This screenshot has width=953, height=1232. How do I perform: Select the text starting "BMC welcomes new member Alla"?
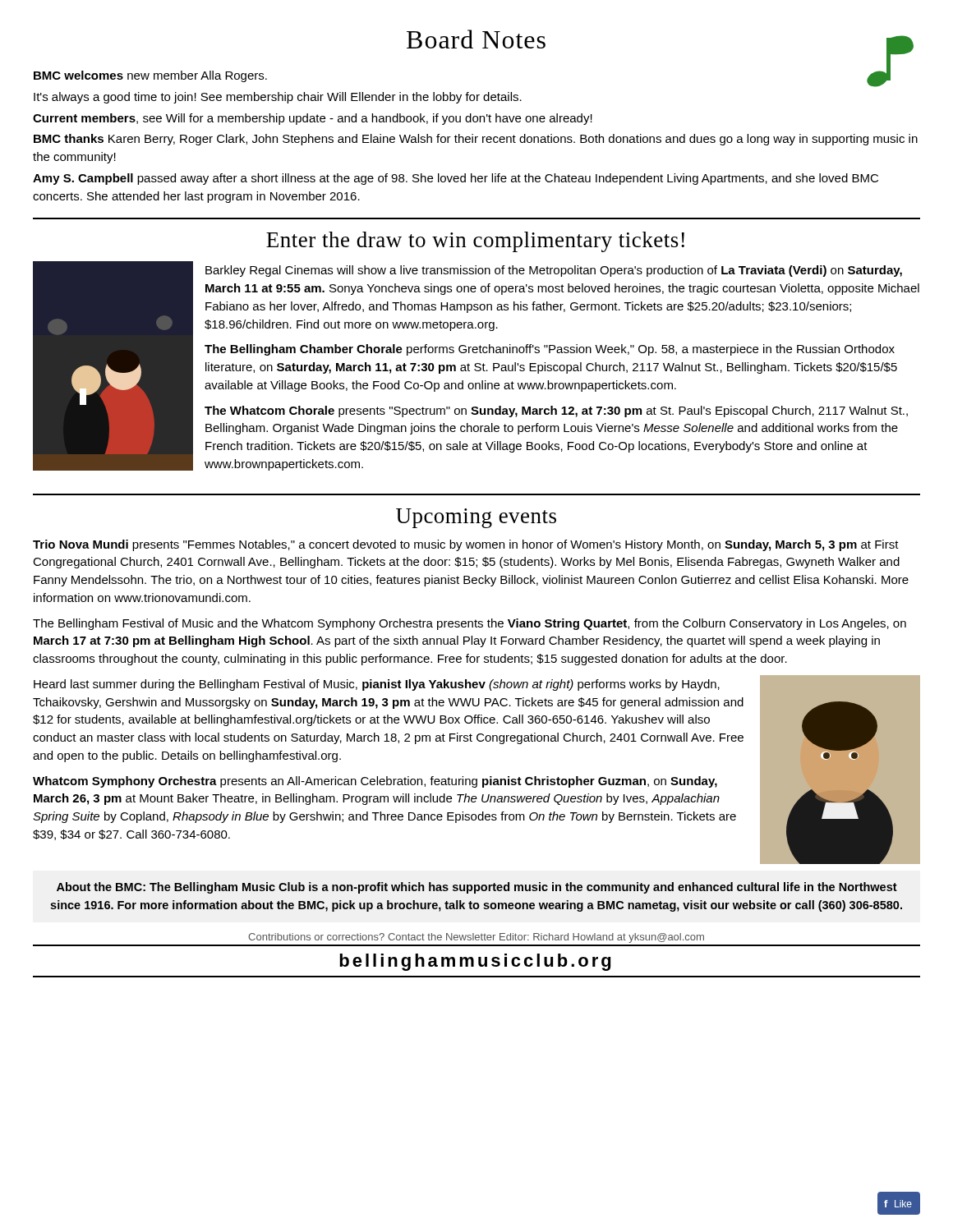[x=476, y=136]
